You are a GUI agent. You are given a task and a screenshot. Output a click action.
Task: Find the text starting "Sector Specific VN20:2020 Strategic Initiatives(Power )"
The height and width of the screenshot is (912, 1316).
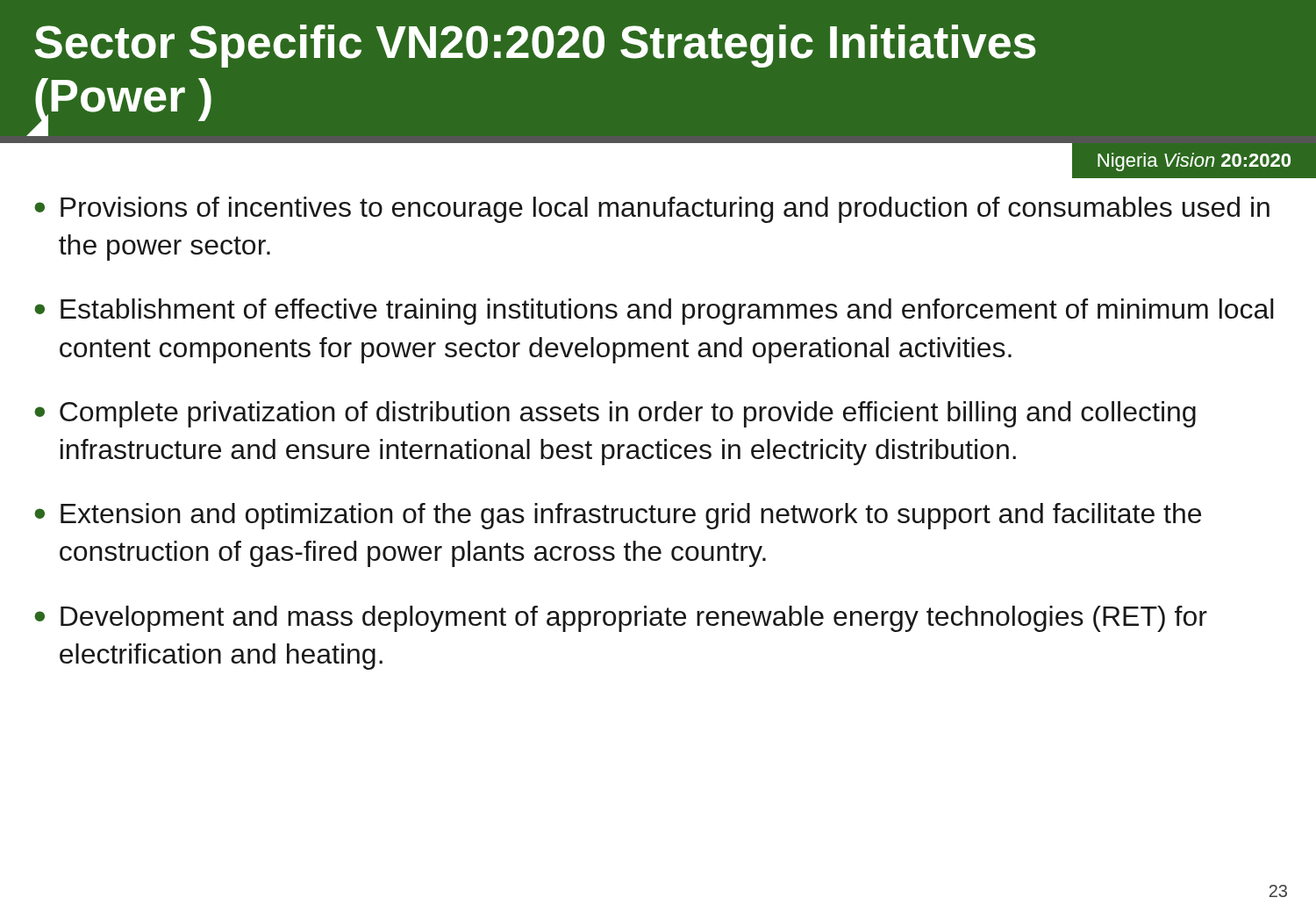click(x=535, y=69)
